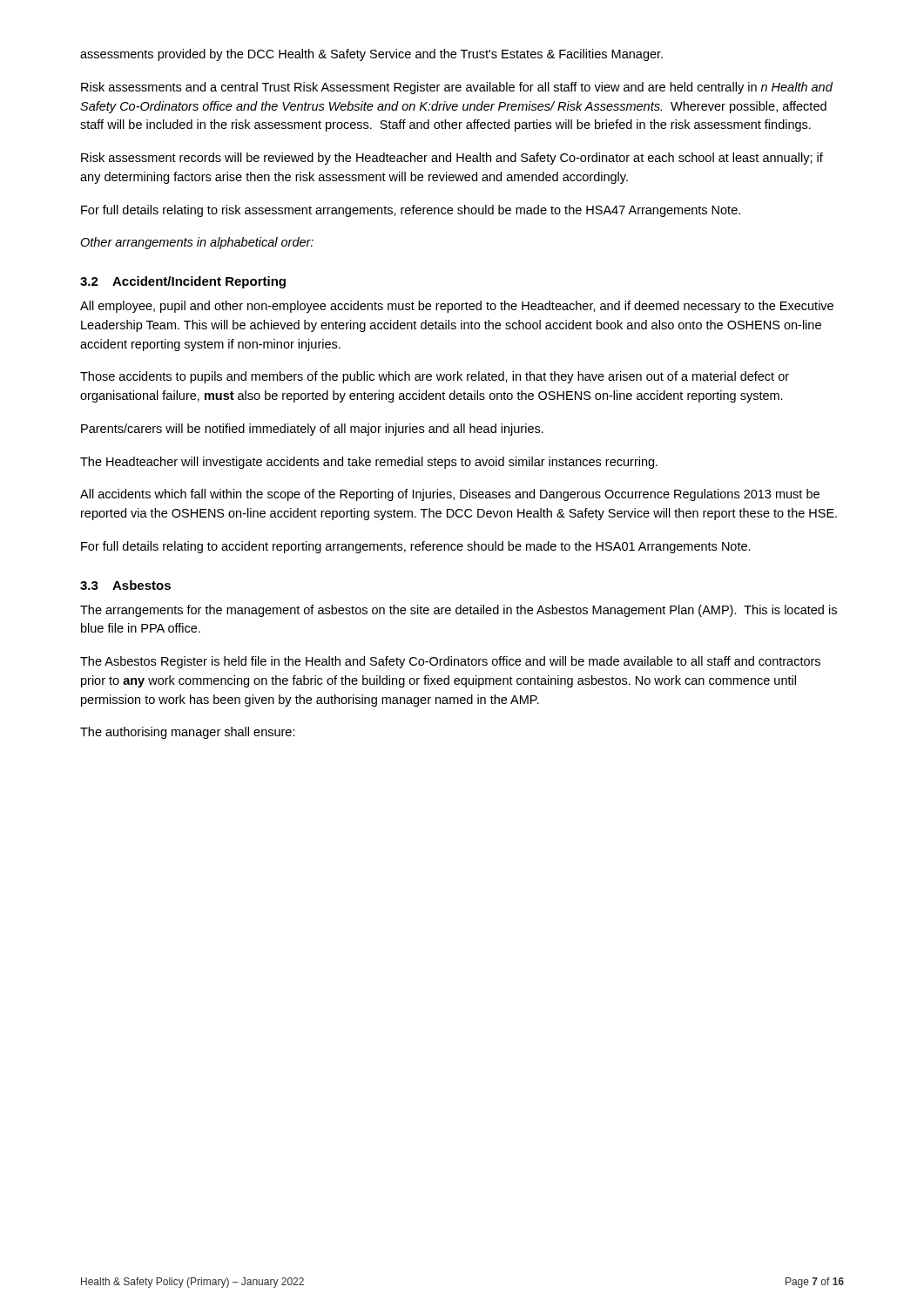The height and width of the screenshot is (1307, 924).
Task: Point to the block beginning "Parents/carers will be notified immediately of all"
Action: click(312, 428)
